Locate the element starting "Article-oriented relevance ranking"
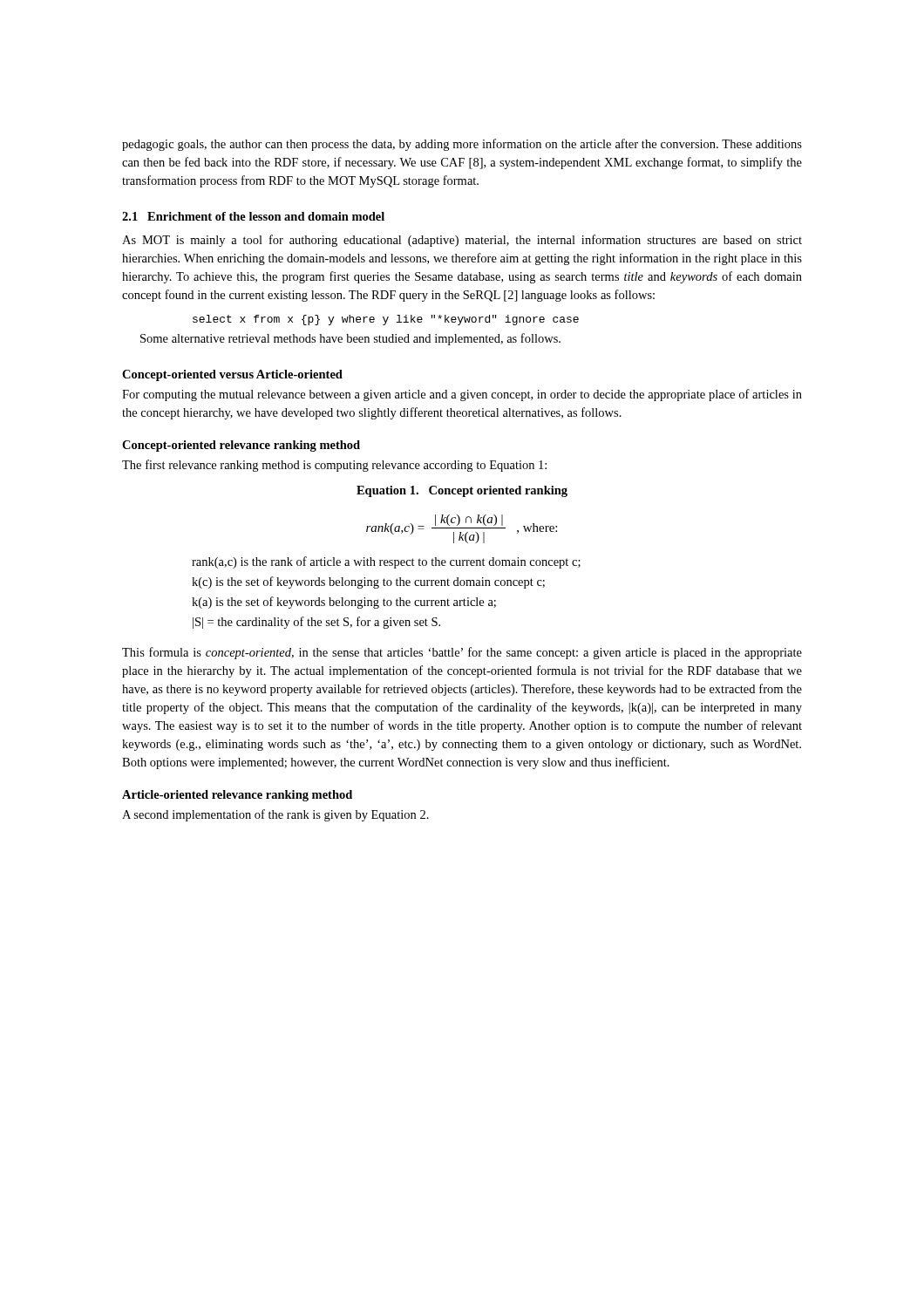The width and height of the screenshot is (924, 1308). [237, 795]
